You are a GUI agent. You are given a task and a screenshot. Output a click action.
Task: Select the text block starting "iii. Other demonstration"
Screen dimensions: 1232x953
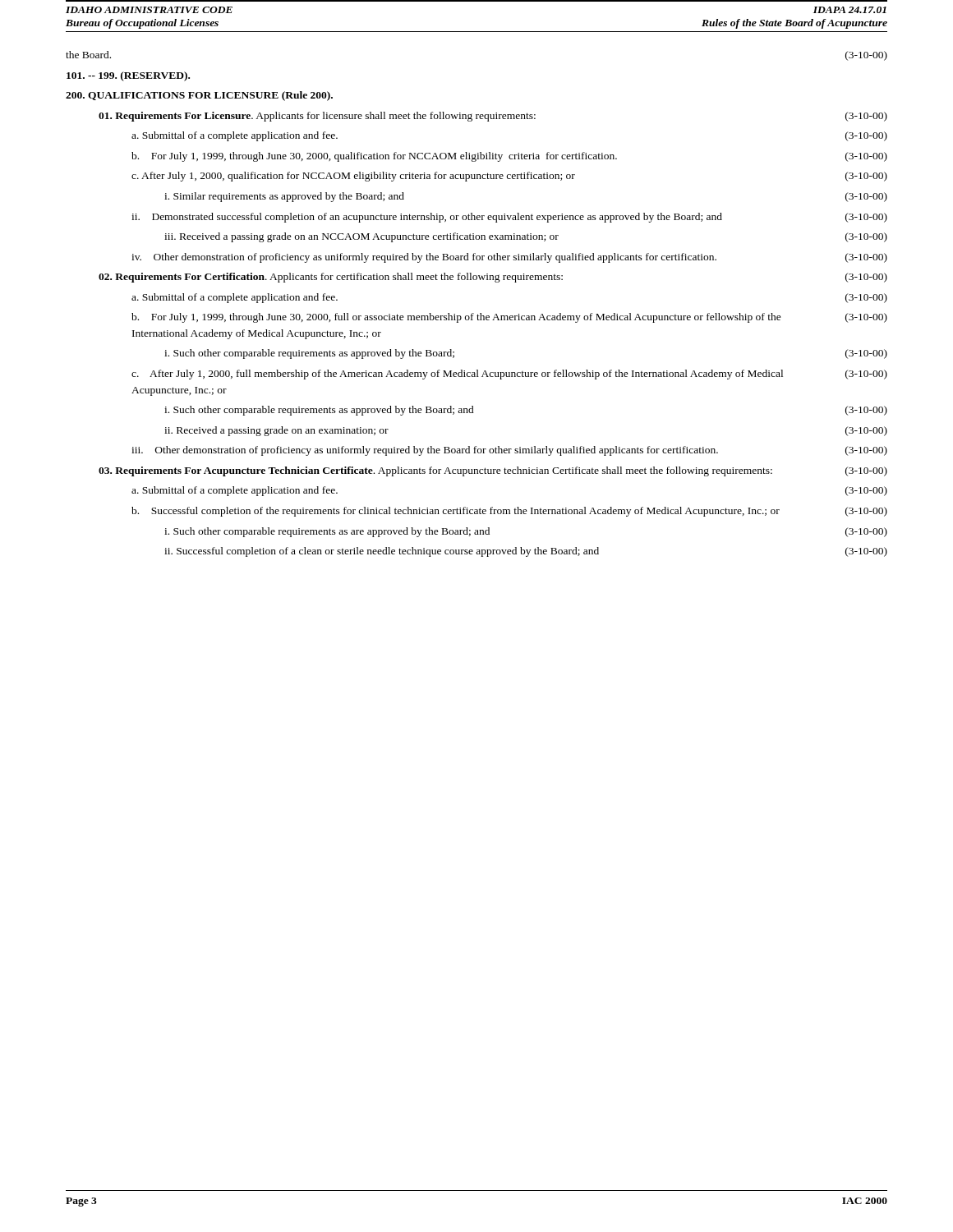(509, 450)
